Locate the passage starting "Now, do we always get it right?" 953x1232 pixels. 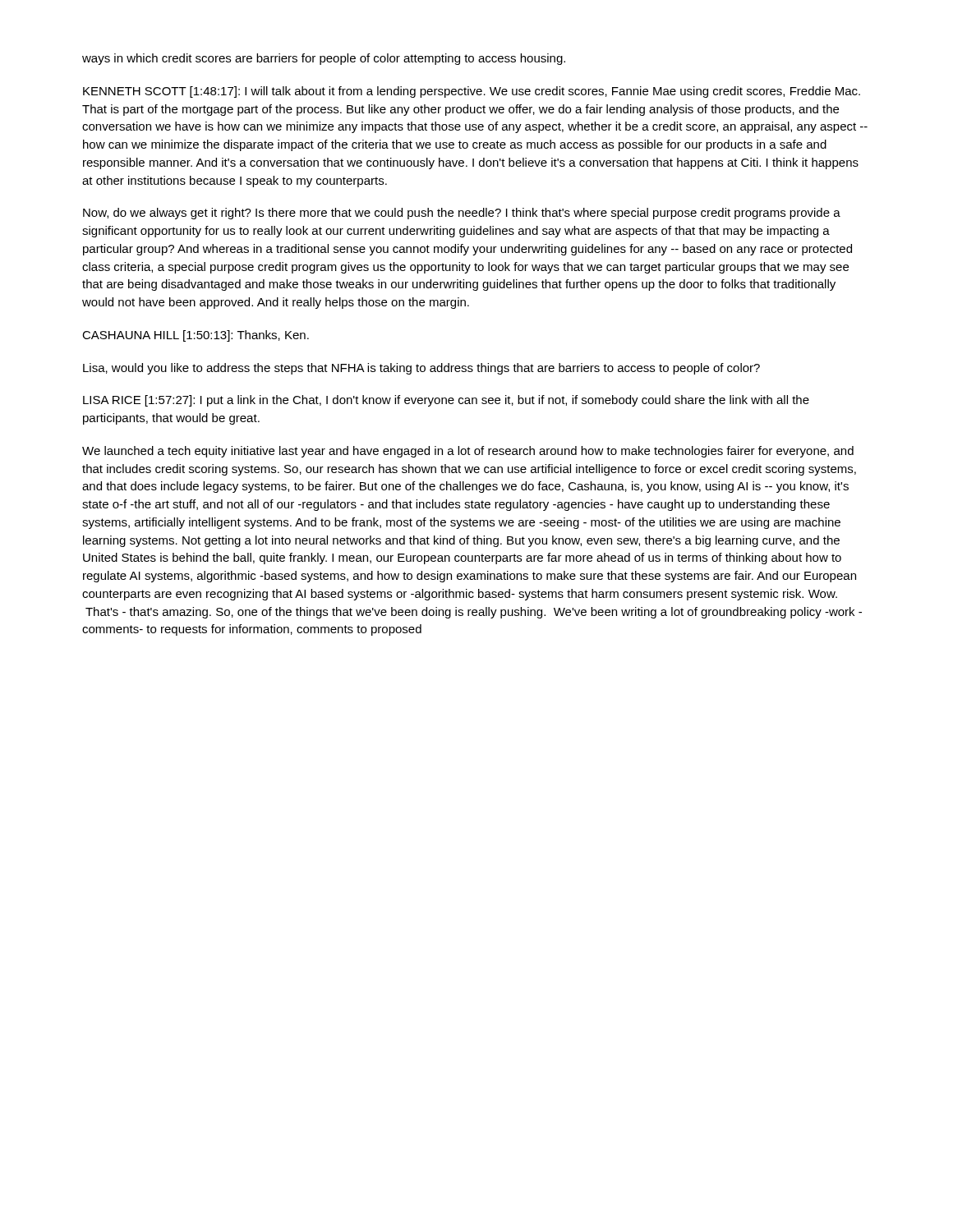tap(467, 257)
